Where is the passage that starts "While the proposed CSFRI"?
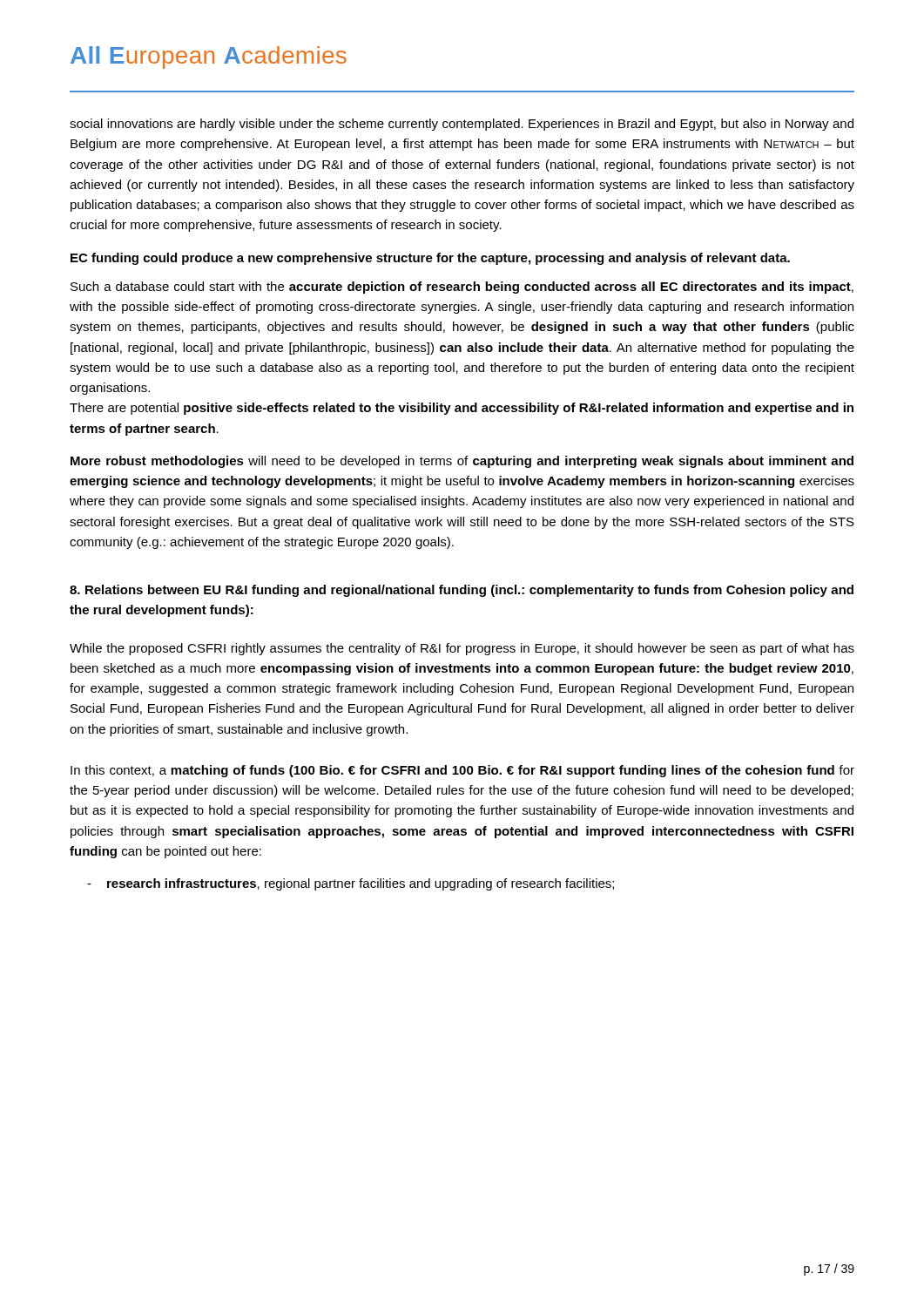This screenshot has width=924, height=1307. [x=462, y=688]
